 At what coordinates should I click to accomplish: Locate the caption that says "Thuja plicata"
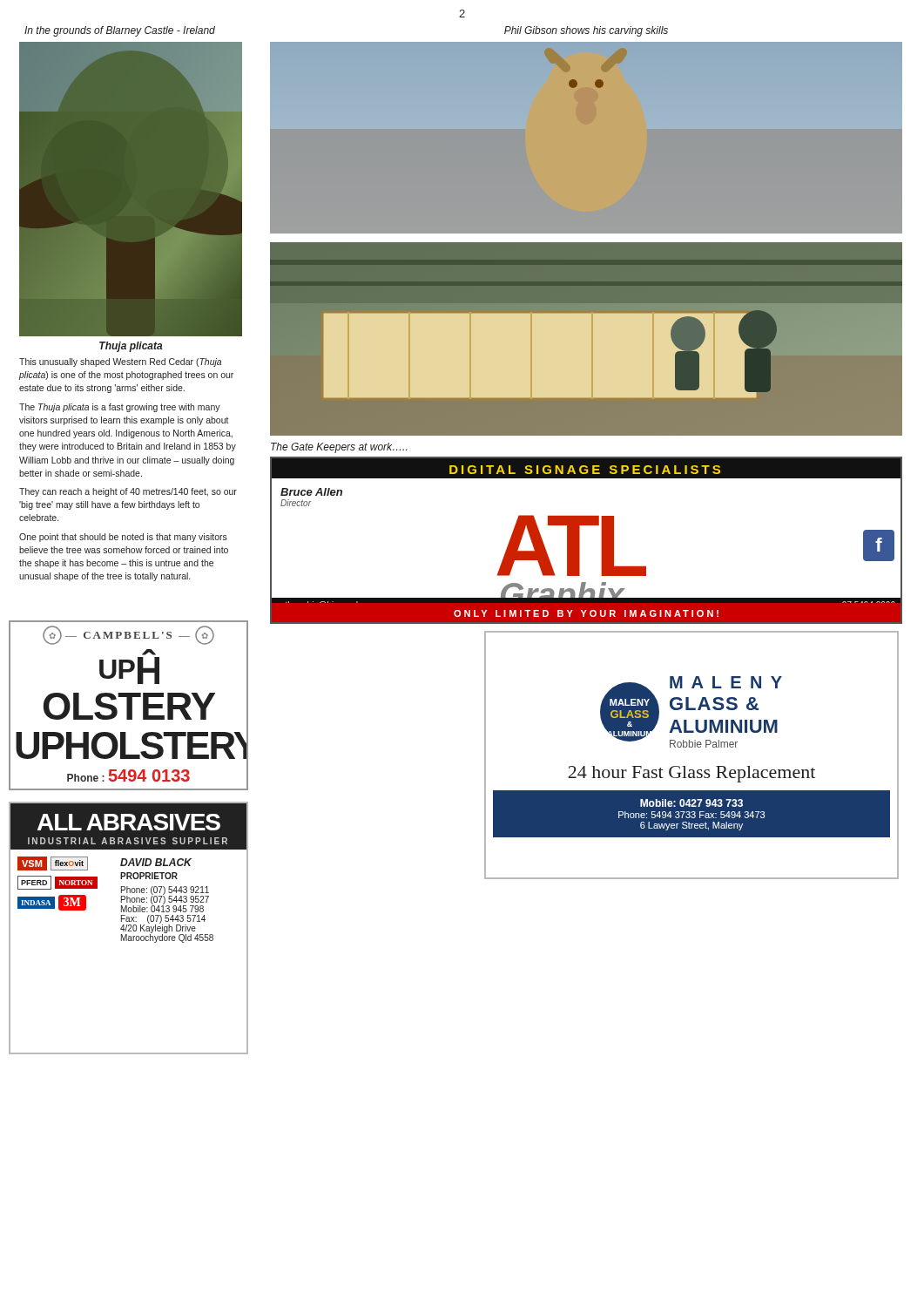pyautogui.click(x=131, y=346)
